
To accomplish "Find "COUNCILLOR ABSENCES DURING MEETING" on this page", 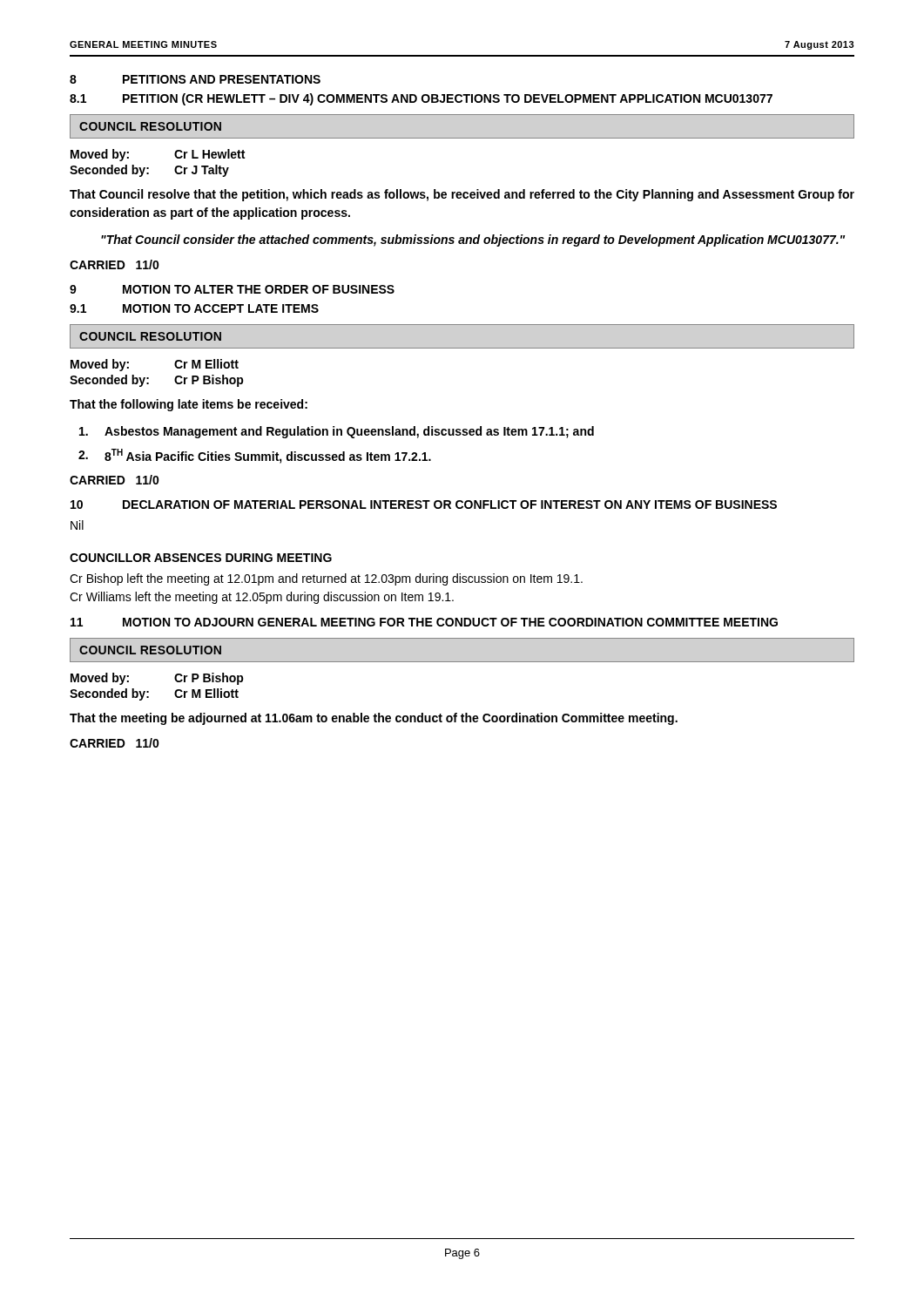I will [x=201, y=558].
